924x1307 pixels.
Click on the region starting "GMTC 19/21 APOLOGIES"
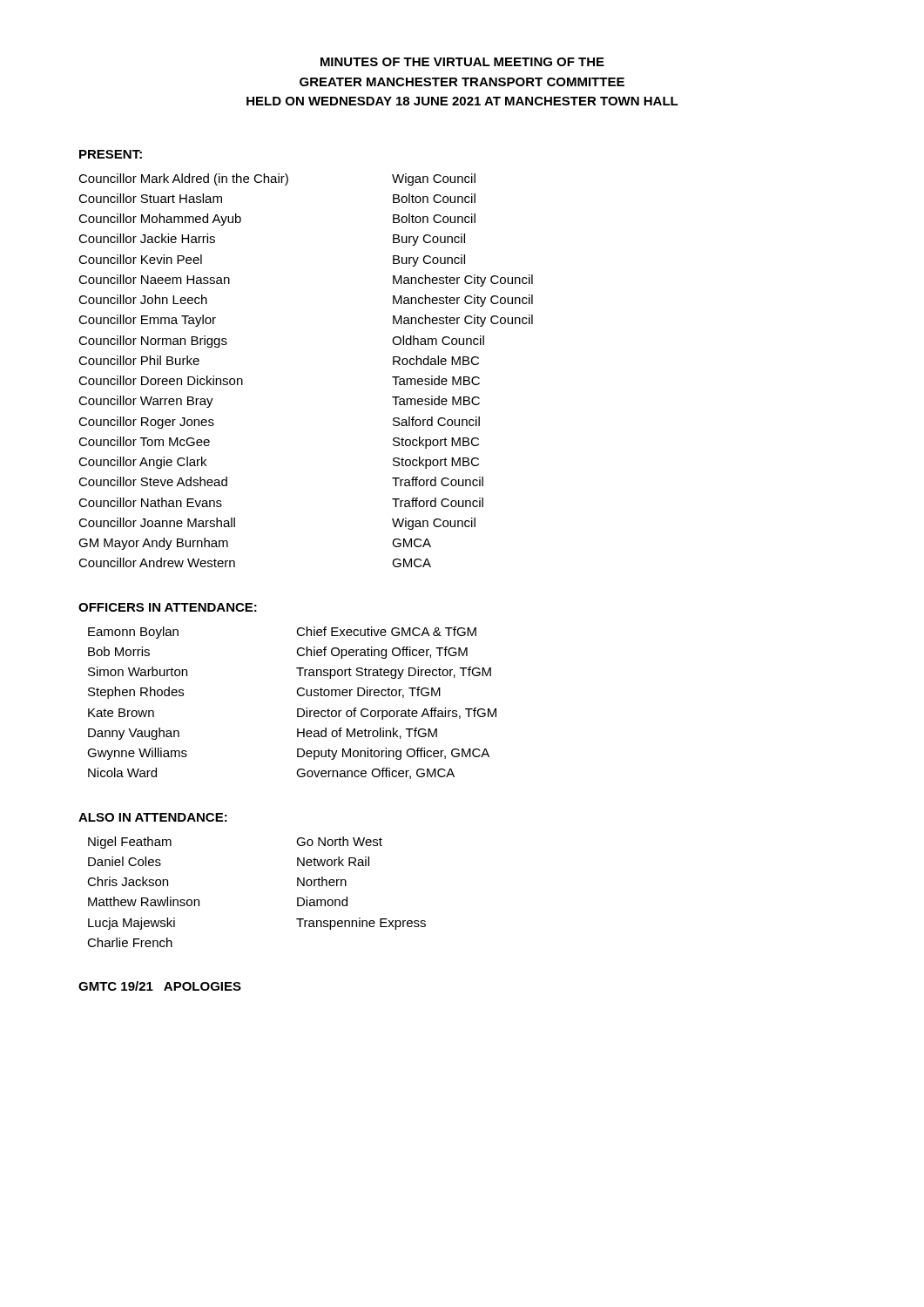coord(124,986)
